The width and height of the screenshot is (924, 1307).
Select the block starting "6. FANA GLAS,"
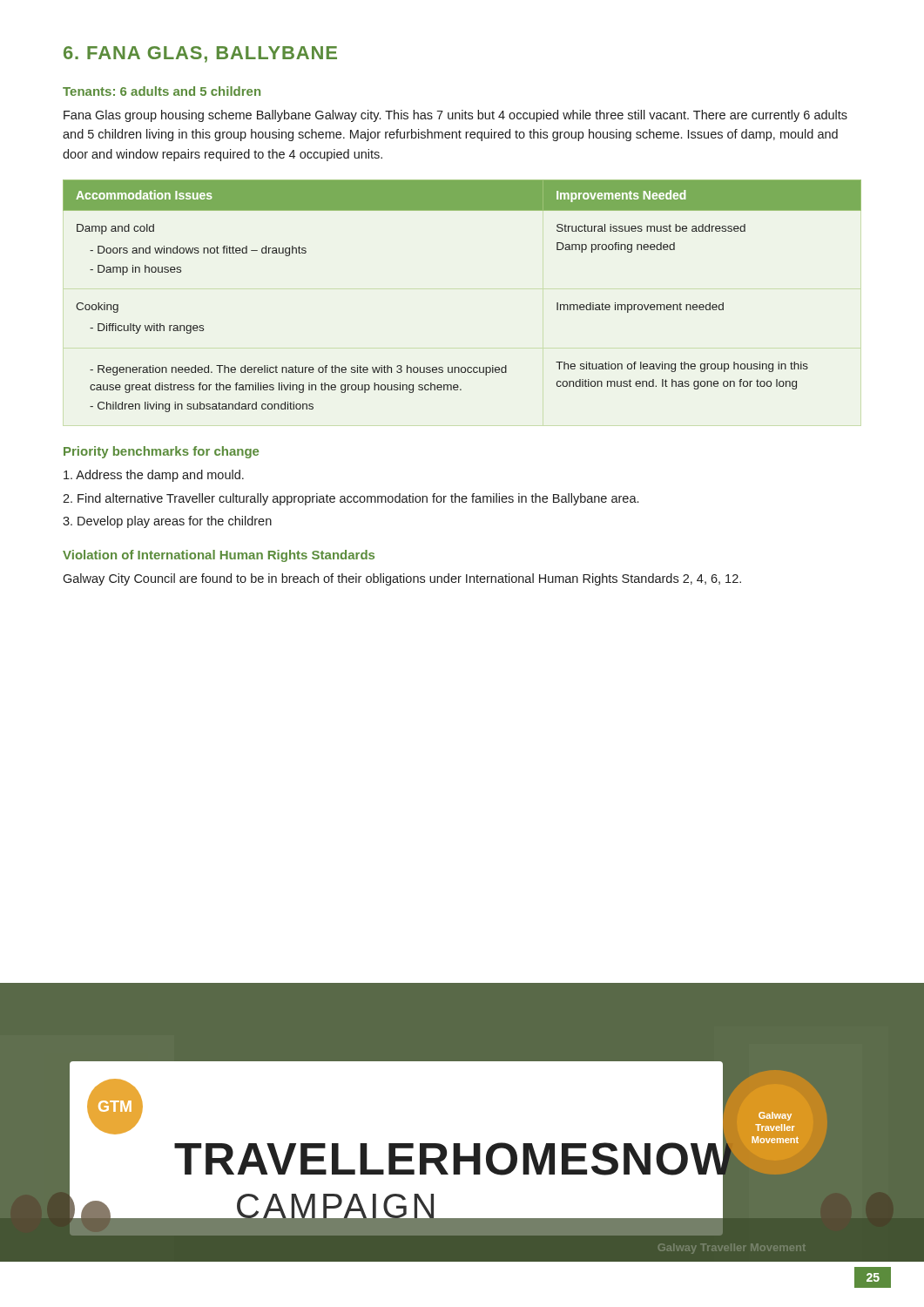[200, 54]
